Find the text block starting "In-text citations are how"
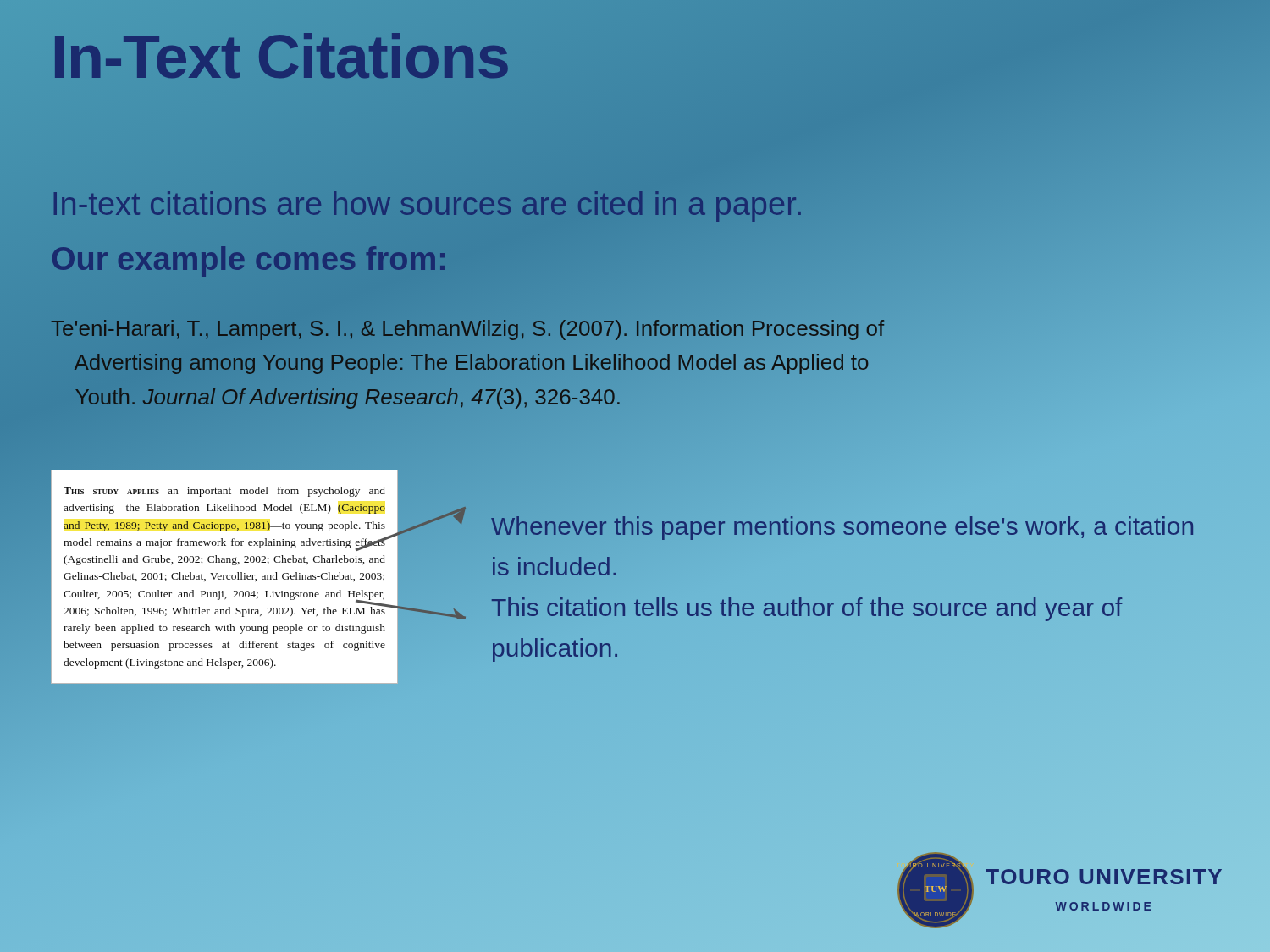Screen dimensions: 952x1270 (x=427, y=204)
